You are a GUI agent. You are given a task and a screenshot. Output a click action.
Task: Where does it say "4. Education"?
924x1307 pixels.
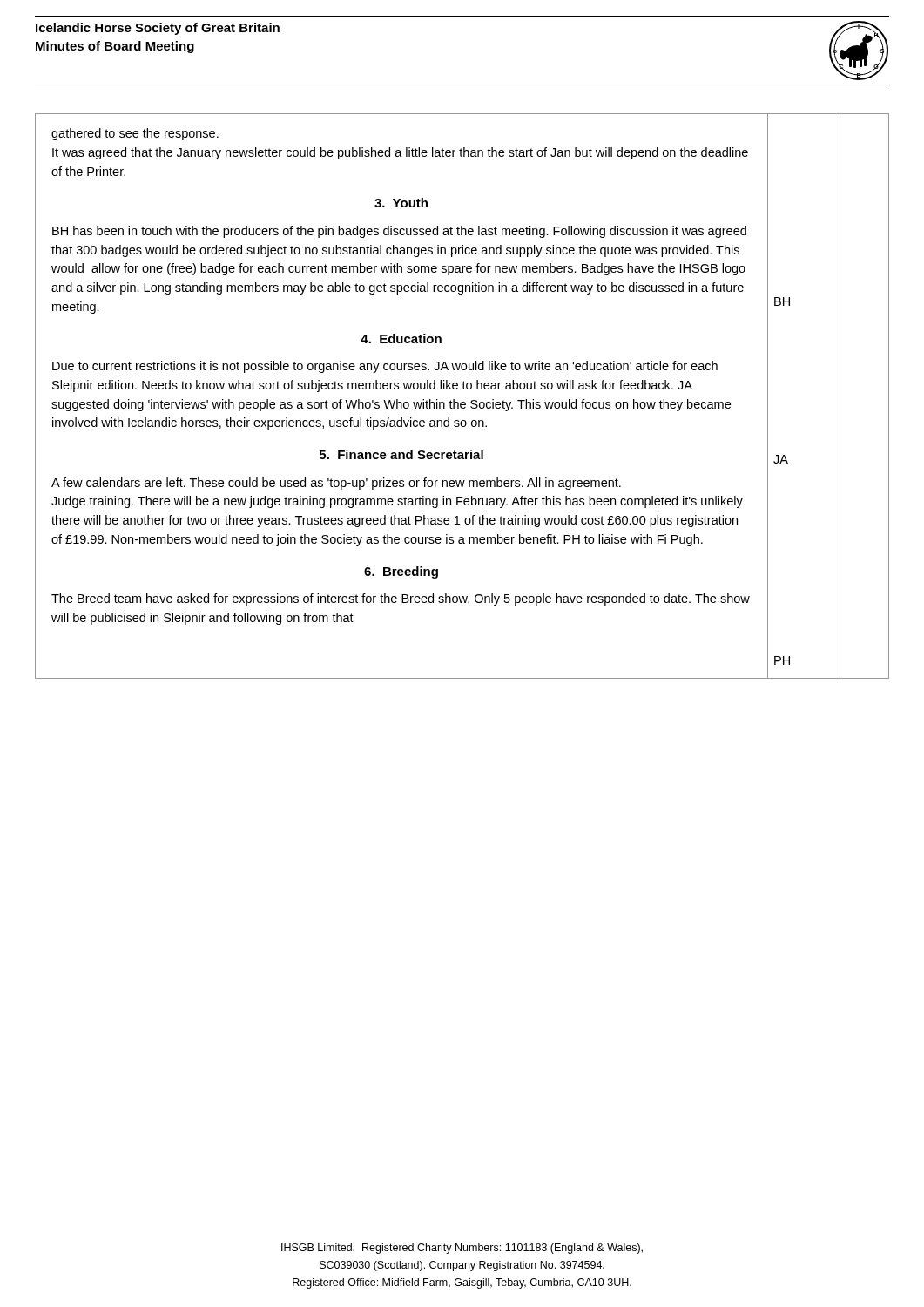(401, 338)
